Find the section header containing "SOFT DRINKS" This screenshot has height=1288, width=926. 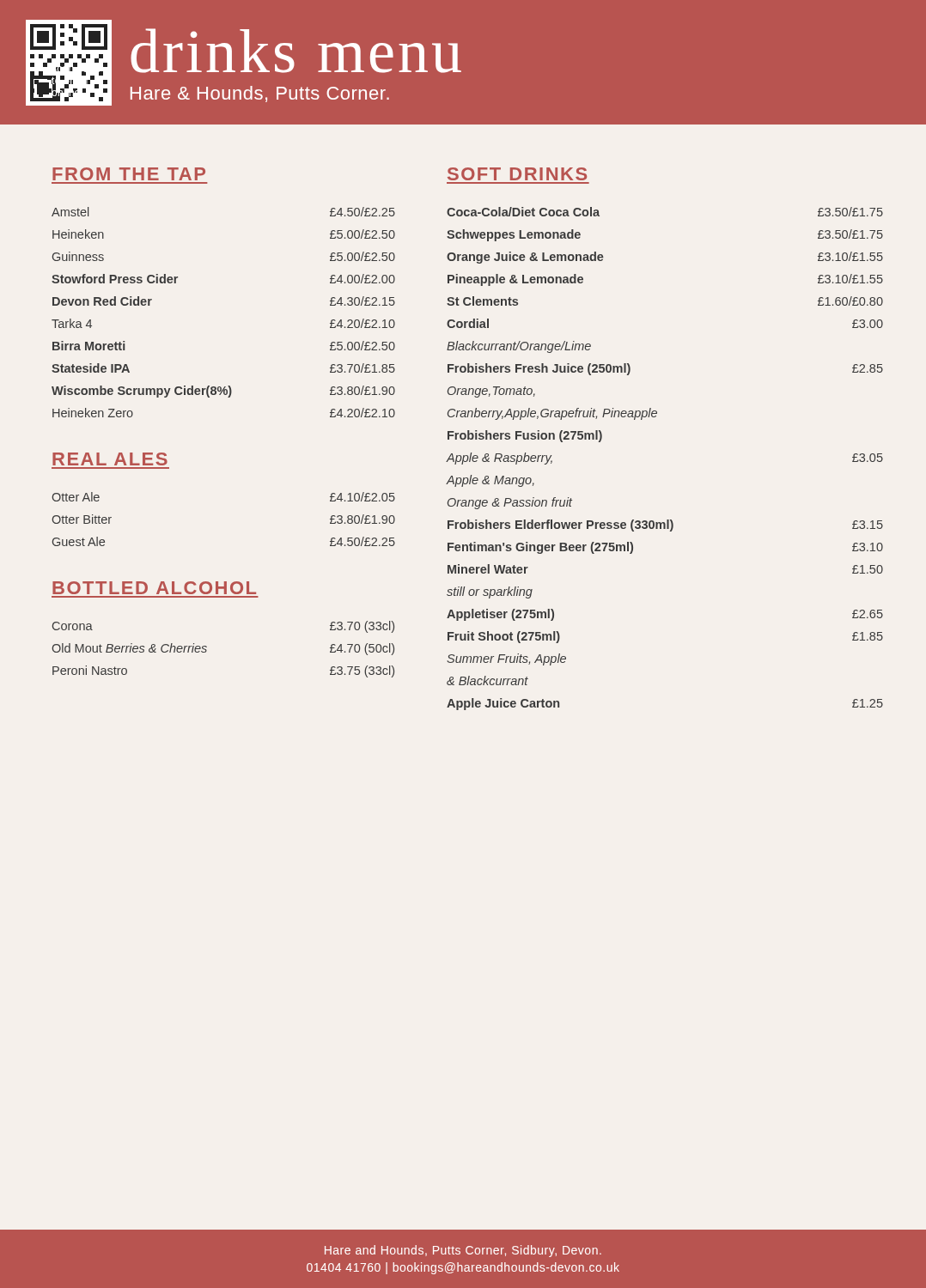pyautogui.click(x=517, y=174)
